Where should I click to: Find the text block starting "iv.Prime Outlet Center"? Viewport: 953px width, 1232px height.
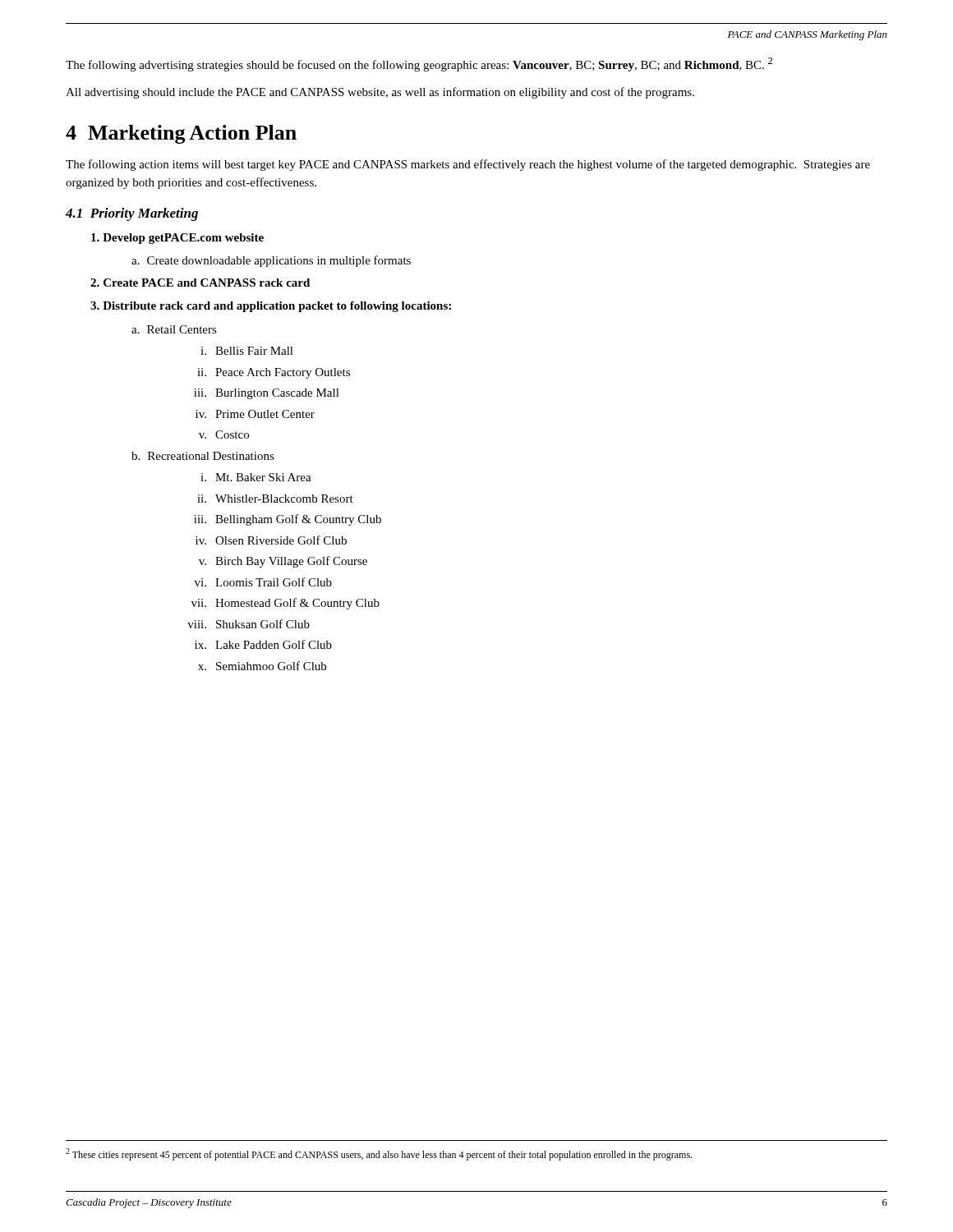(248, 414)
